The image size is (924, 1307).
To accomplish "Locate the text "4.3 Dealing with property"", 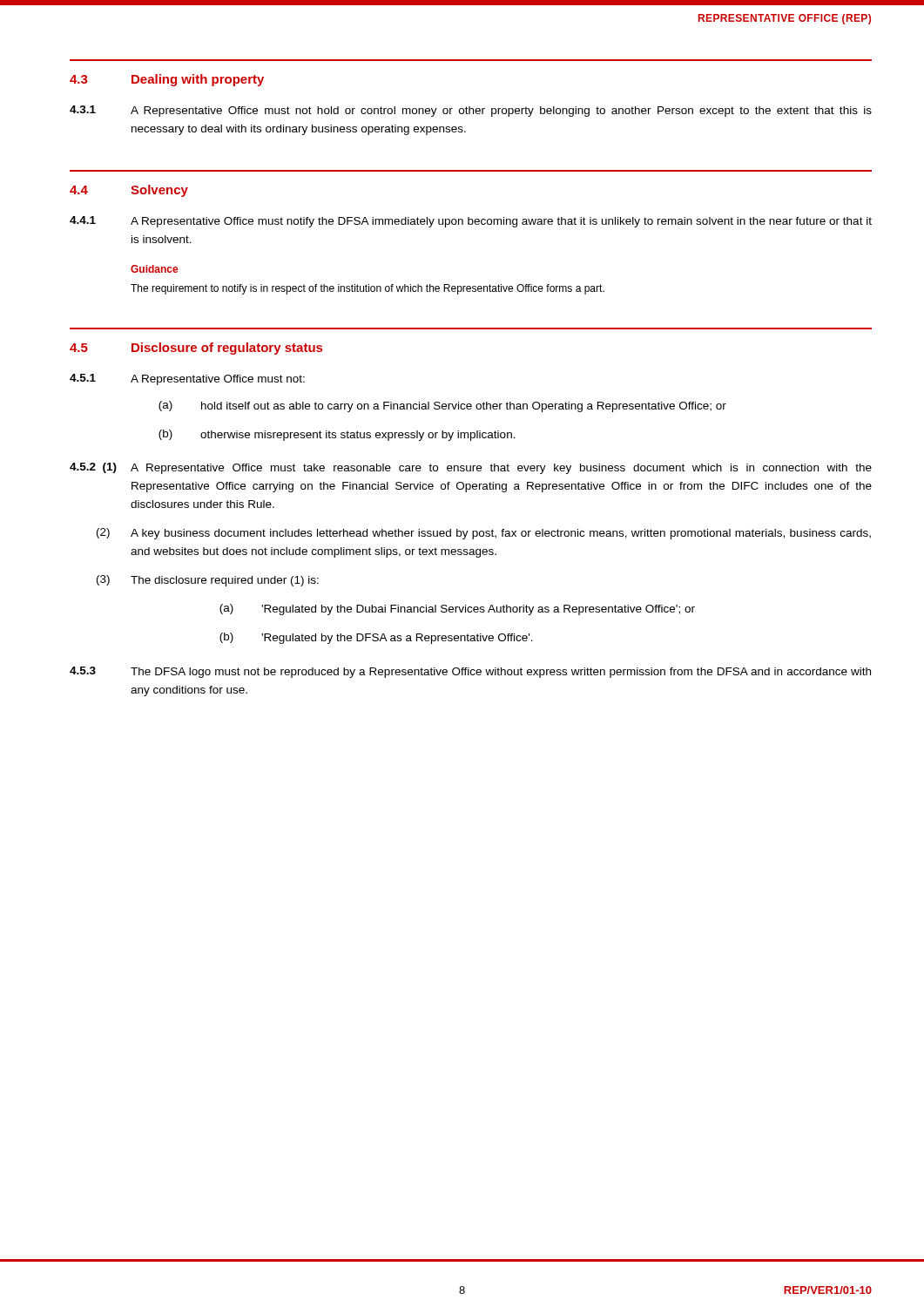I will (x=167, y=79).
